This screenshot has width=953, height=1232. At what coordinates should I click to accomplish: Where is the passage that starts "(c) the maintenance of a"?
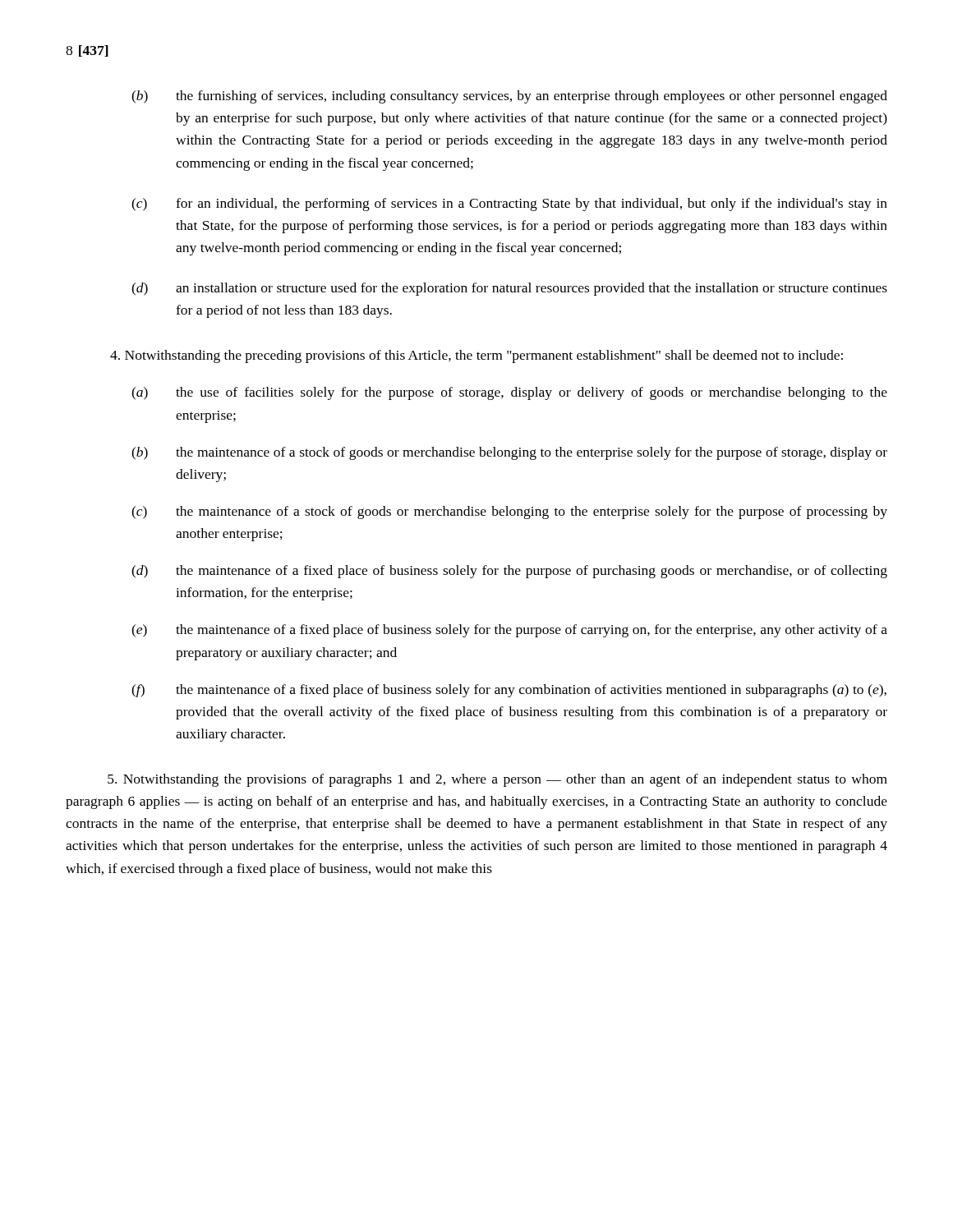[x=509, y=522]
